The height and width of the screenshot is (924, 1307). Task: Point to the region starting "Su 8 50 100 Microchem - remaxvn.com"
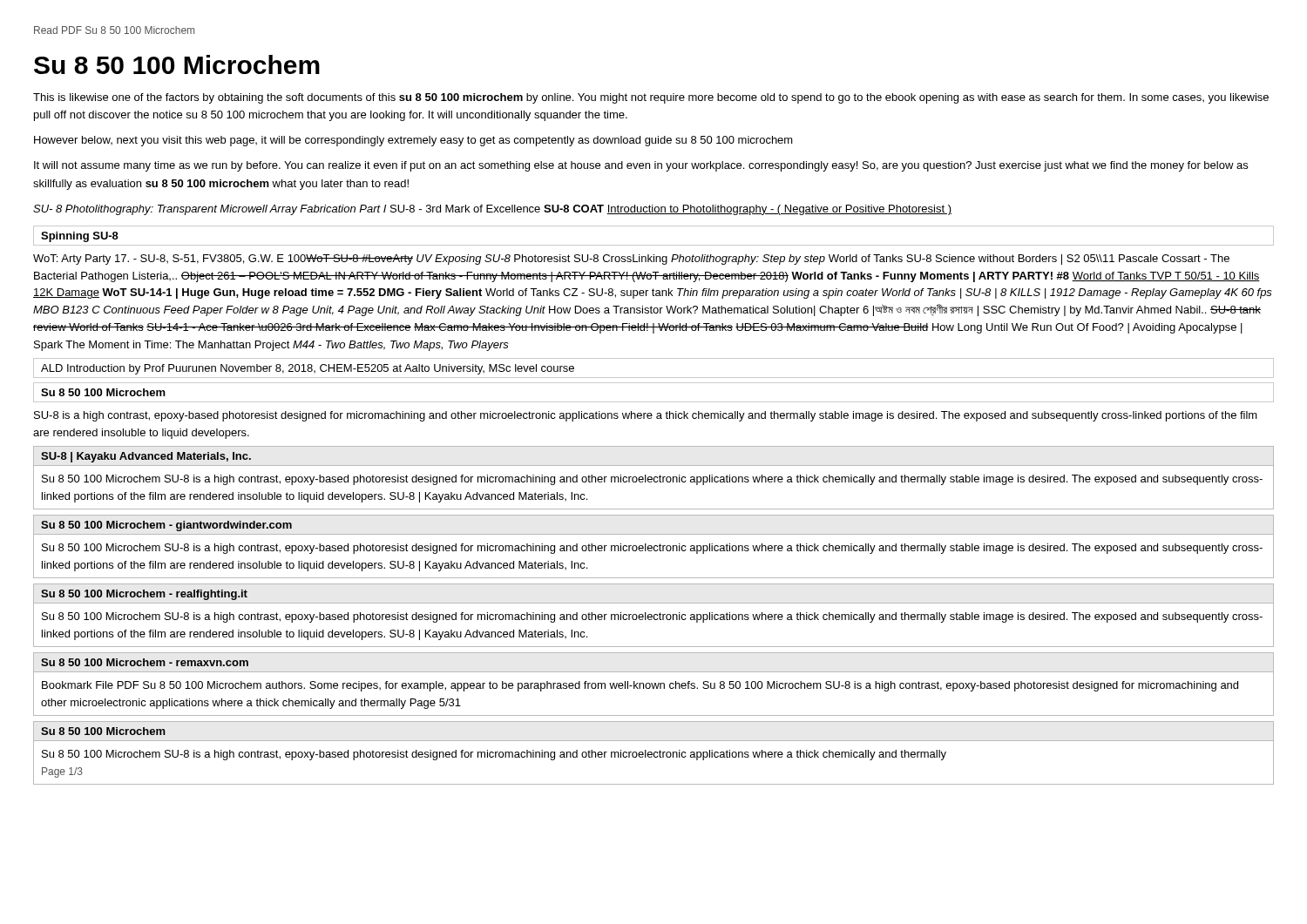(145, 663)
